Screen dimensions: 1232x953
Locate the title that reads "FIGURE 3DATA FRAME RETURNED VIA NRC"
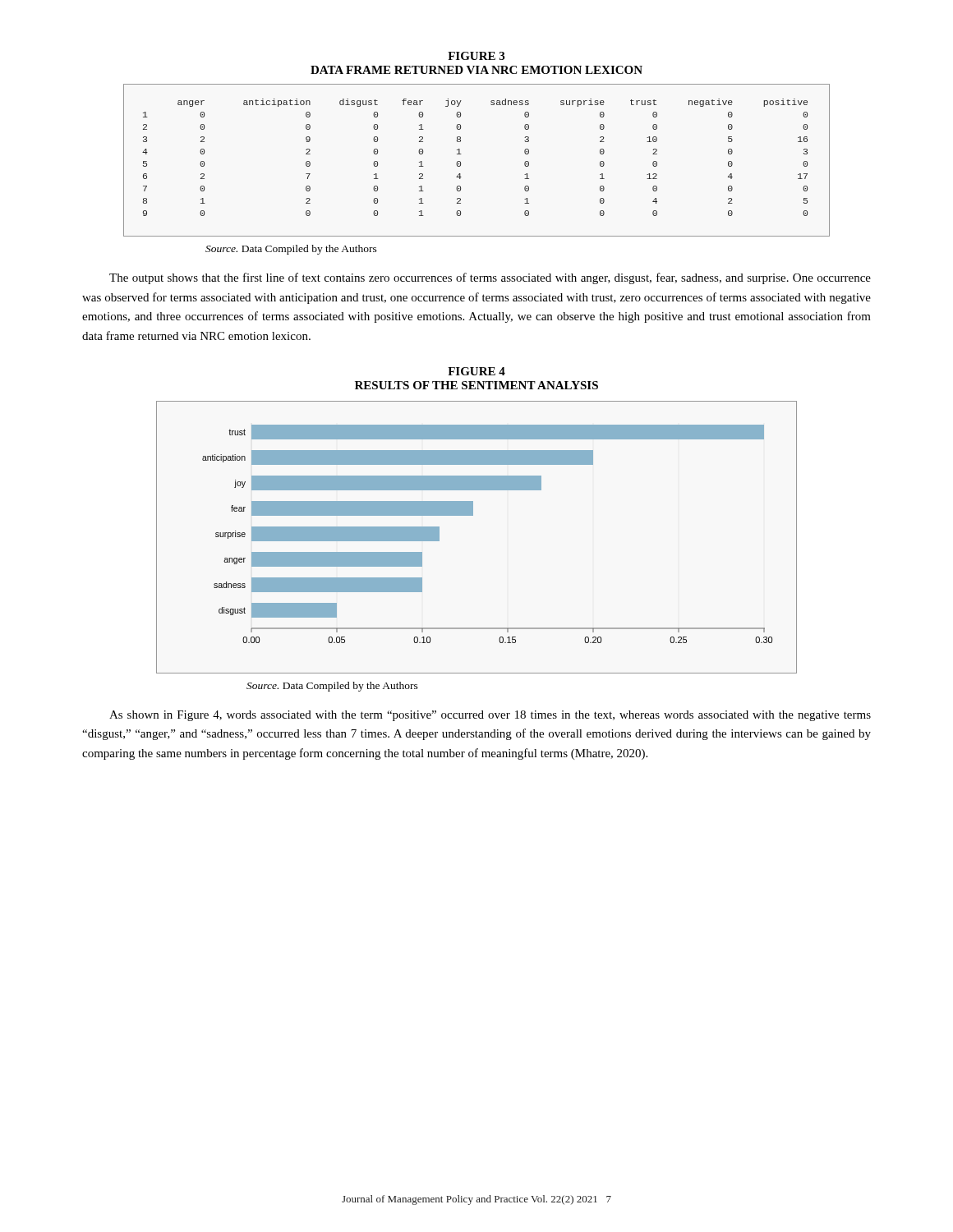click(476, 63)
